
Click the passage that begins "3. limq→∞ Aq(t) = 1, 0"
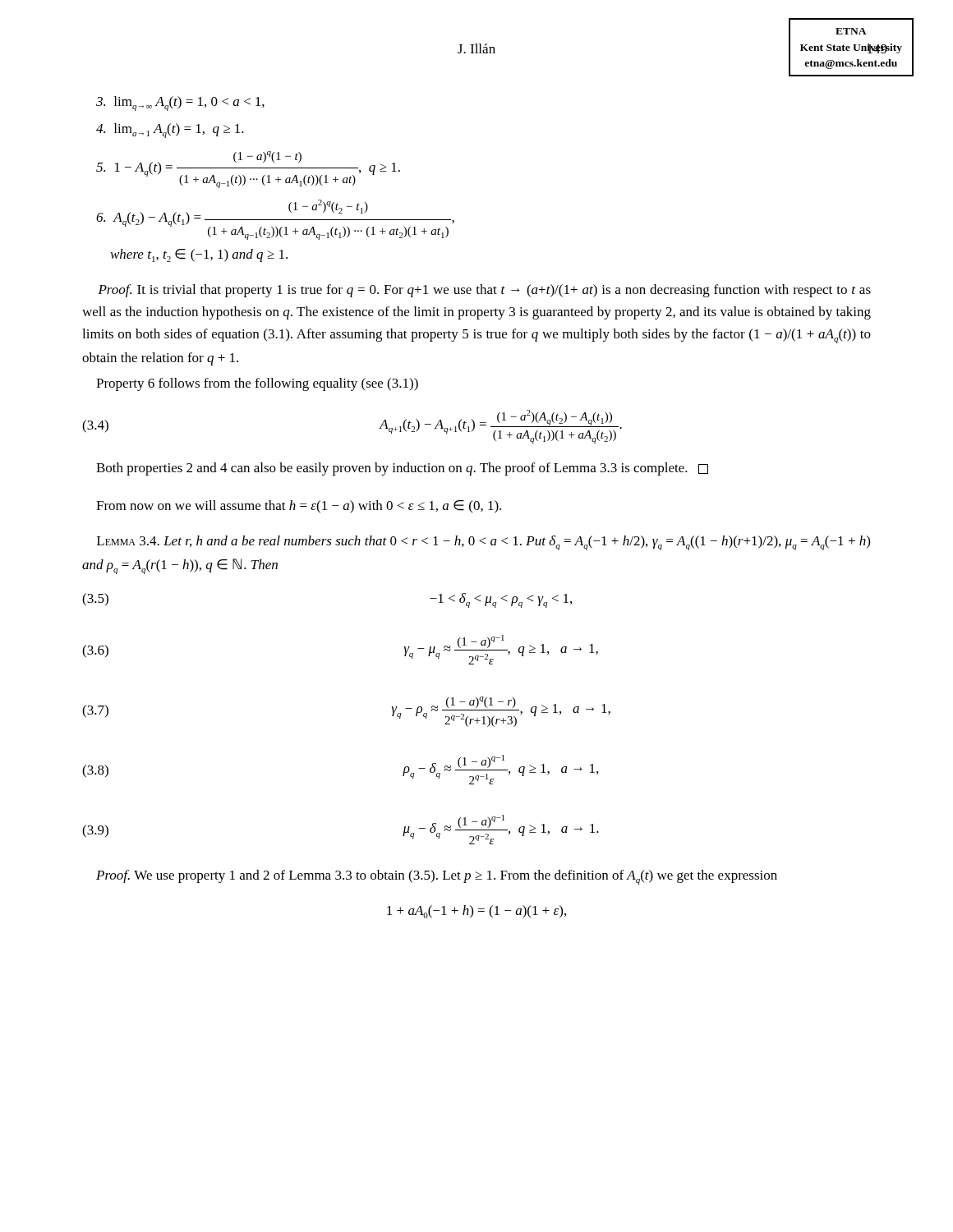(x=174, y=102)
